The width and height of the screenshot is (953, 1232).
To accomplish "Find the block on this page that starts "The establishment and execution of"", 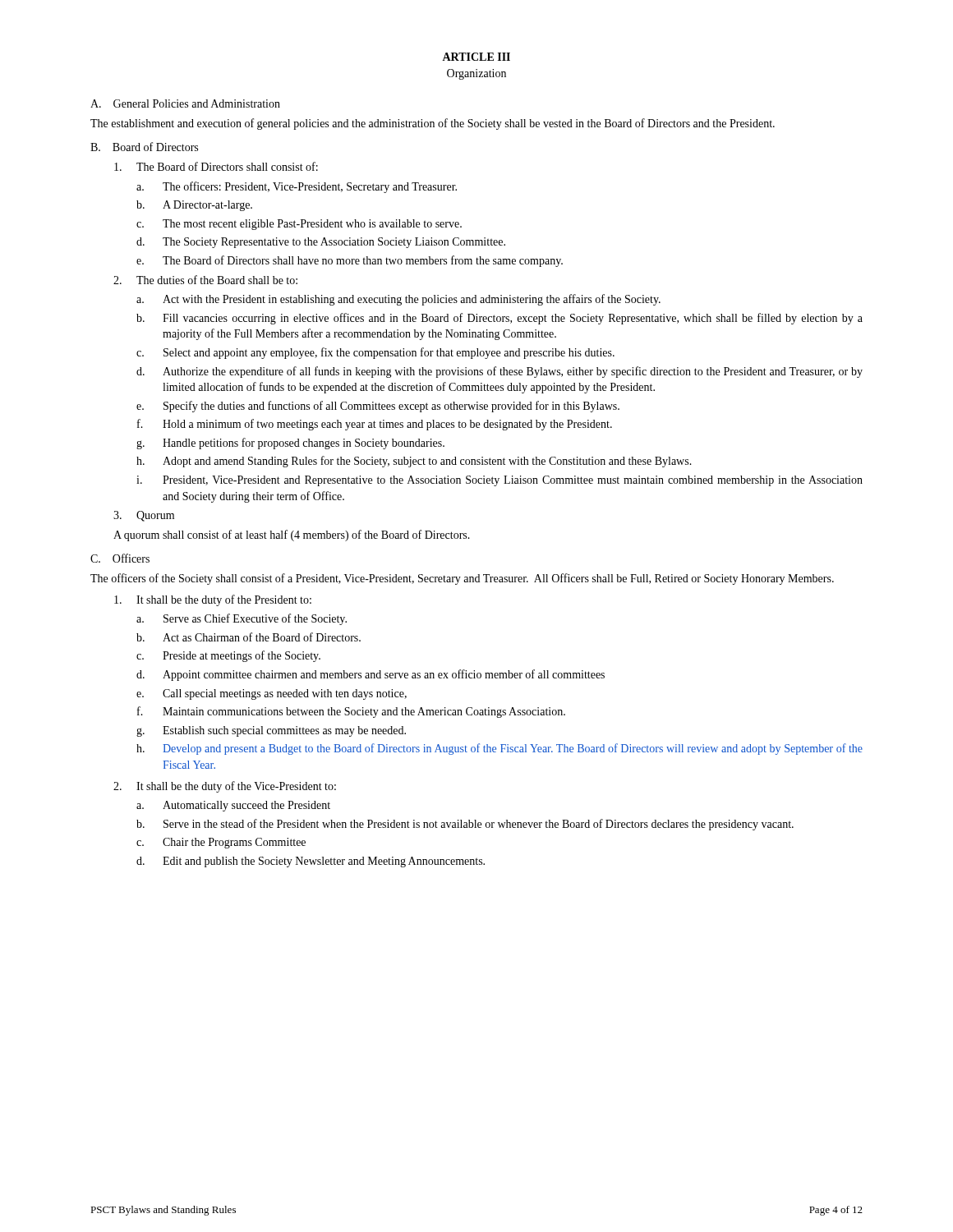I will click(433, 123).
